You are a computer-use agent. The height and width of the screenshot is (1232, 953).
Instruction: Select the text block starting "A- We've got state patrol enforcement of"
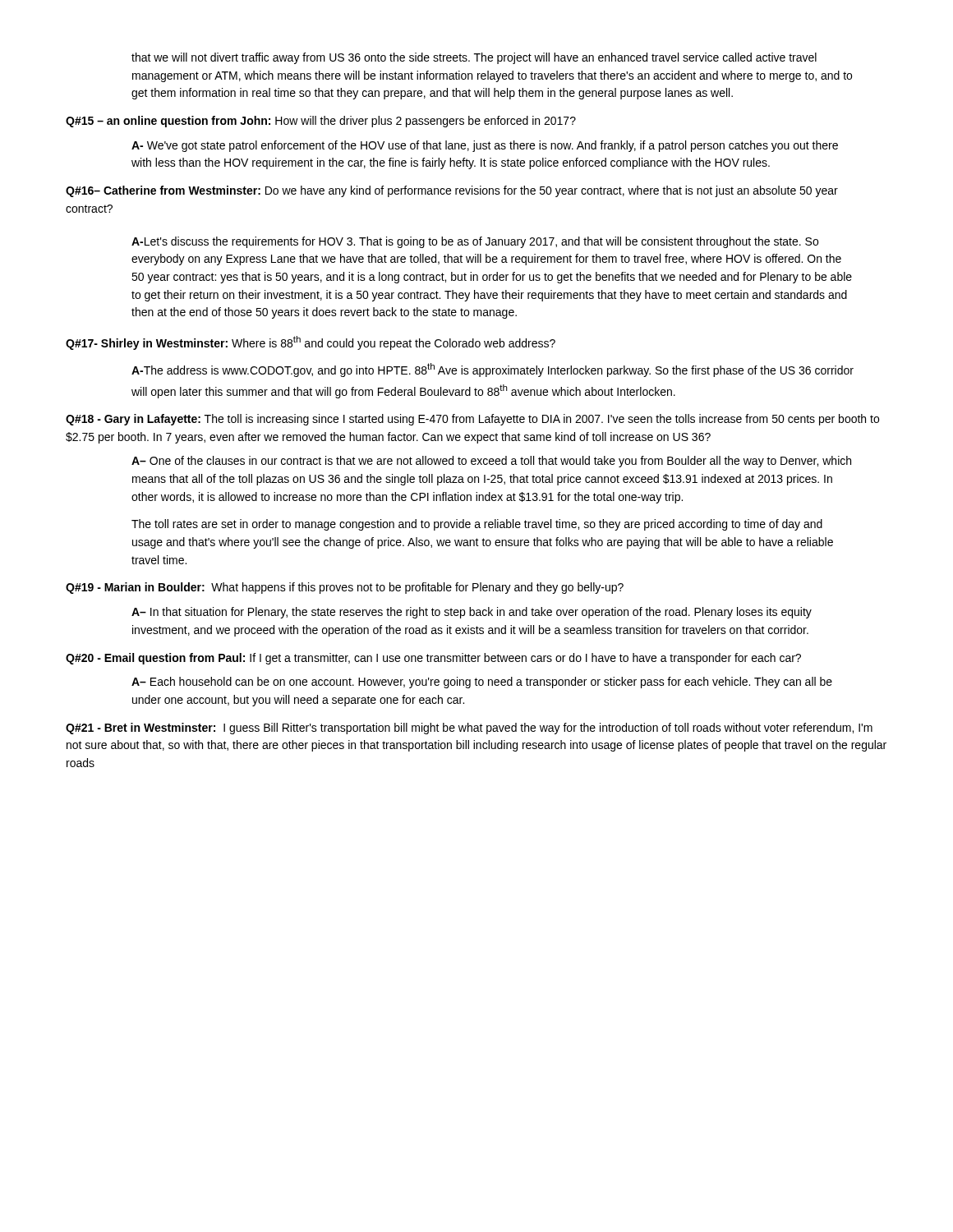[485, 154]
